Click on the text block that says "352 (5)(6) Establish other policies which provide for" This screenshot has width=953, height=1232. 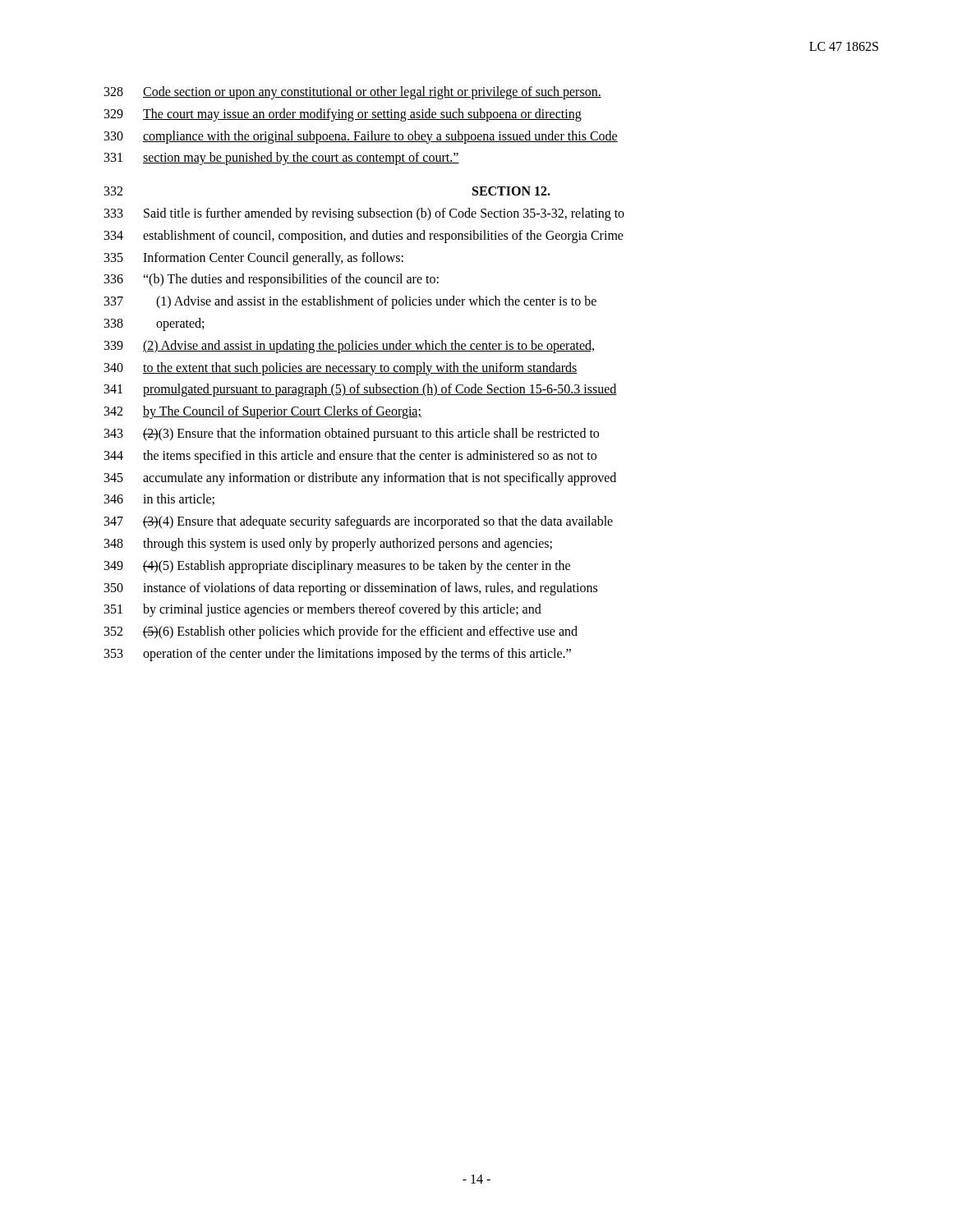pyautogui.click(x=476, y=632)
